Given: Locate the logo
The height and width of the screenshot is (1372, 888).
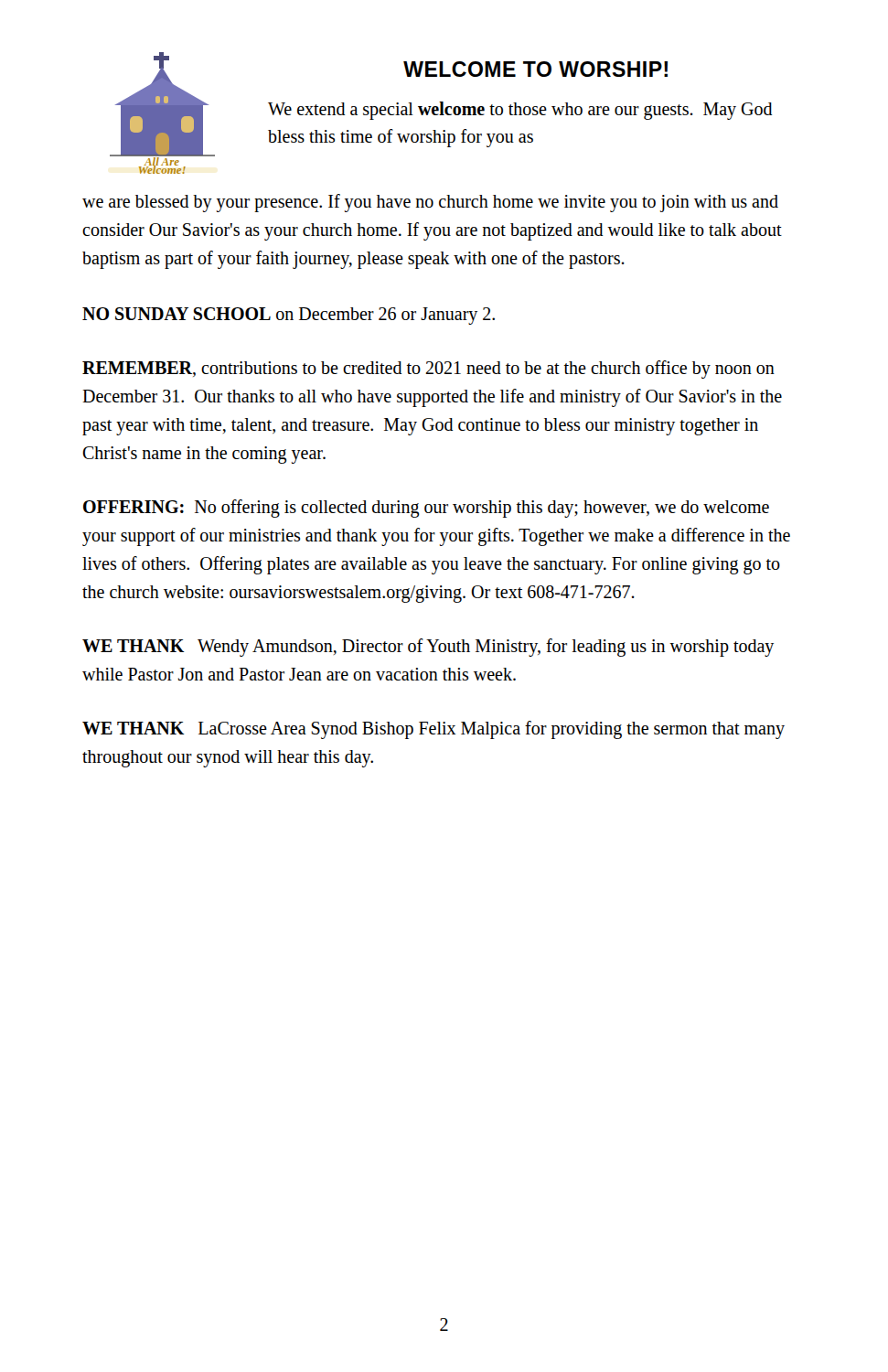Looking at the screenshot, I should pos(162,114).
